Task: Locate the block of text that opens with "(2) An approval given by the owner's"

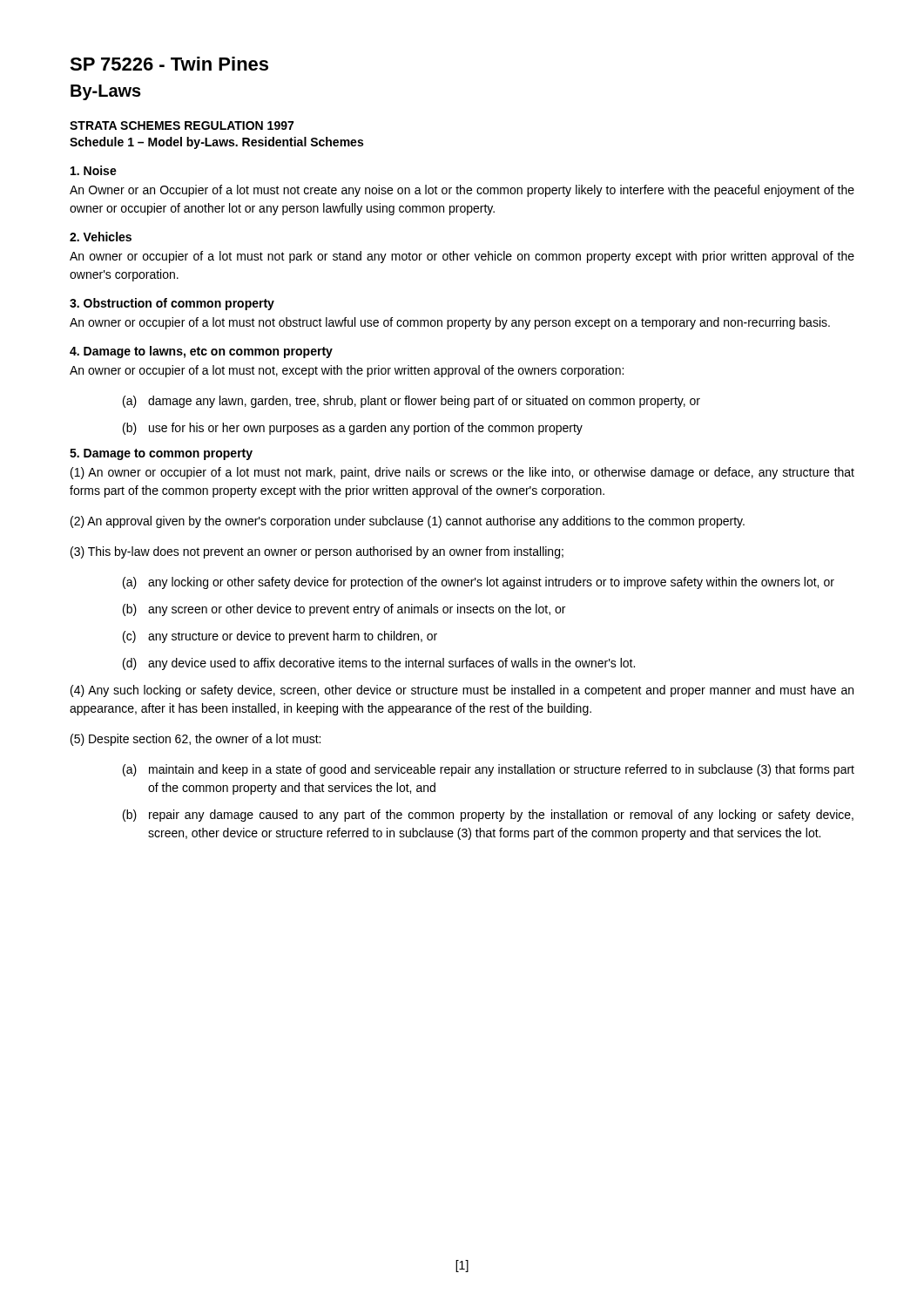Action: (x=408, y=521)
